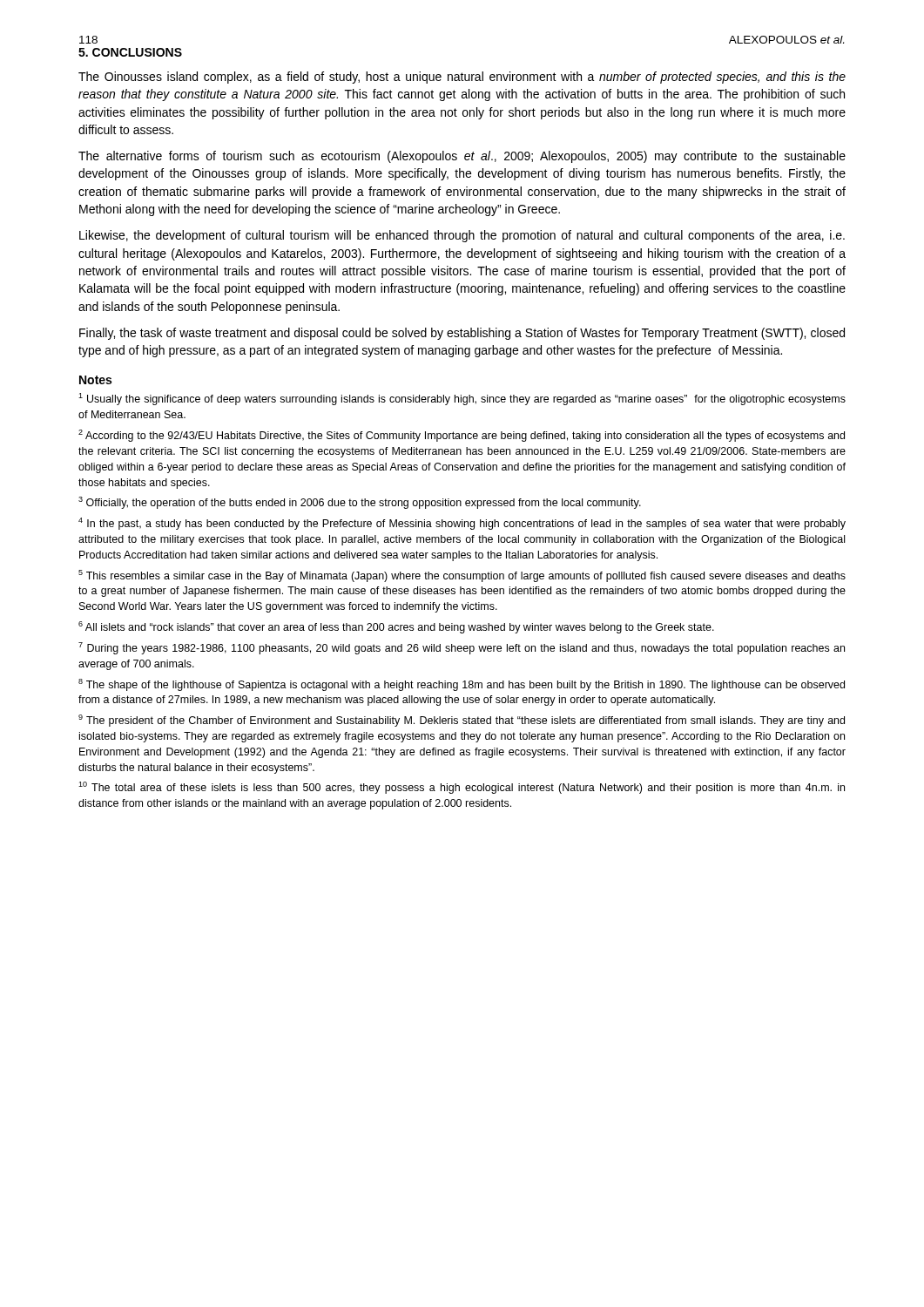The height and width of the screenshot is (1307, 924).
Task: Locate the block of text that opens with "1 Usually the significance of"
Action: [462, 406]
